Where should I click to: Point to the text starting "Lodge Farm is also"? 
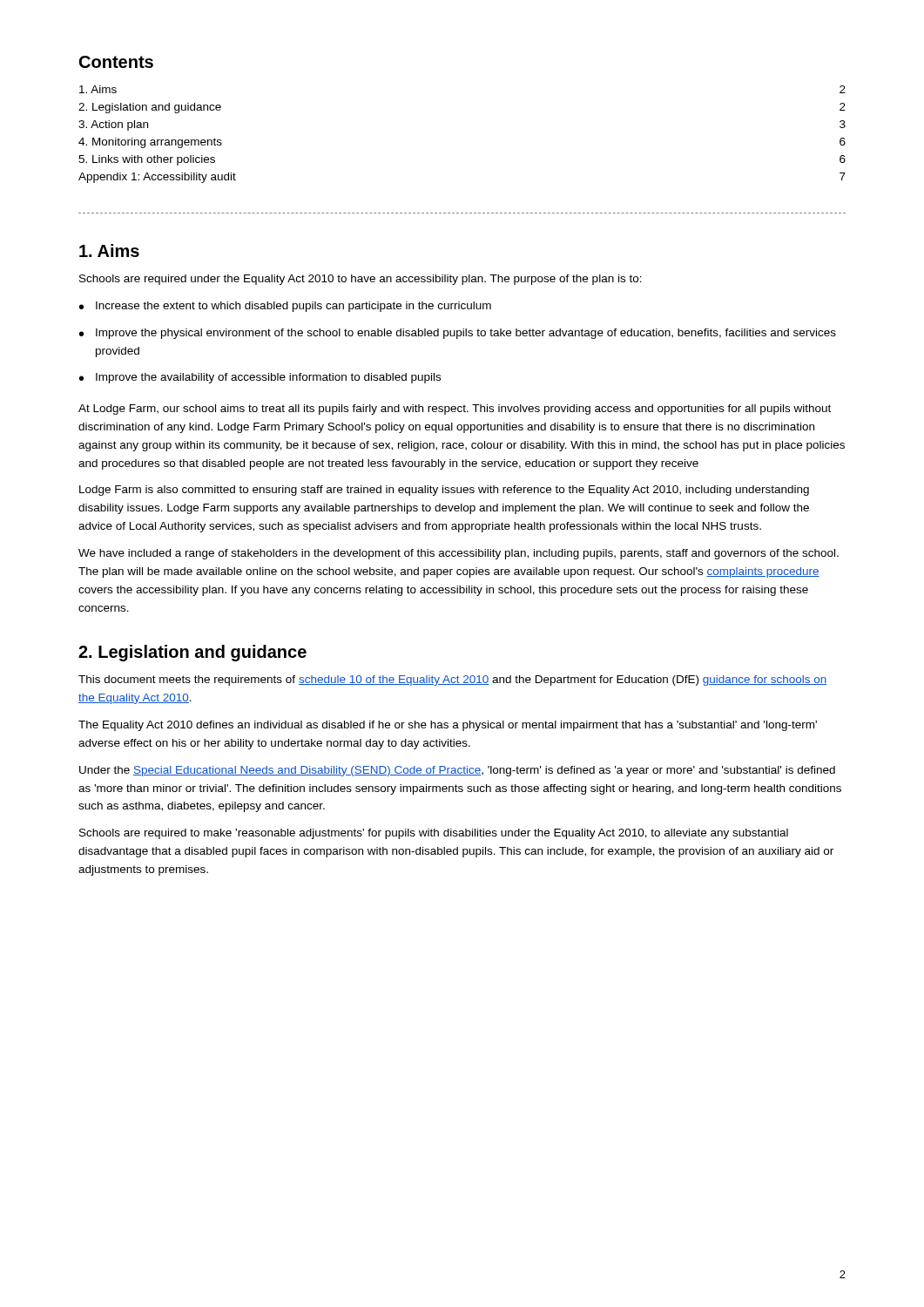tap(444, 508)
